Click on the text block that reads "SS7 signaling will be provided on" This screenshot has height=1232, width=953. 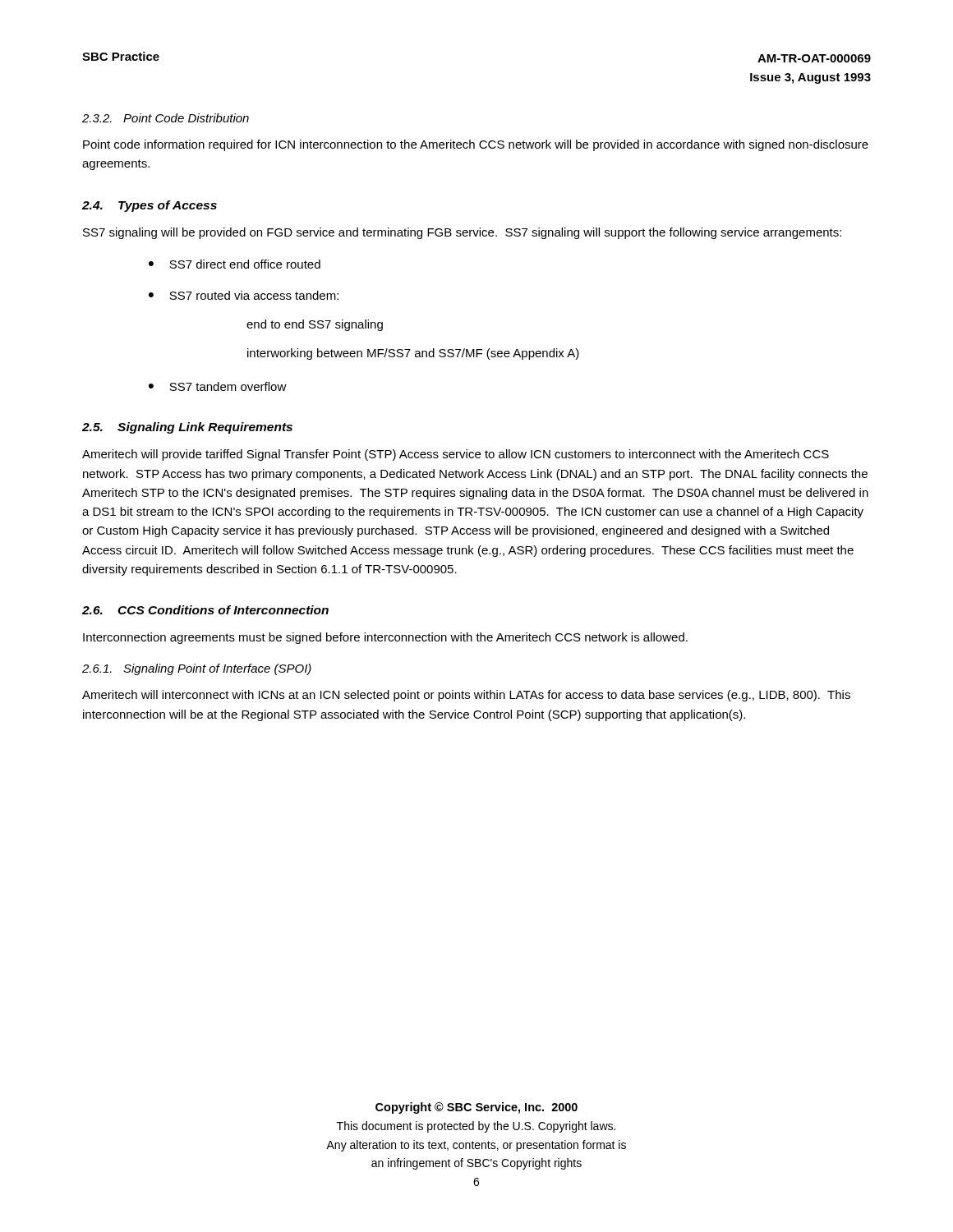pyautogui.click(x=476, y=232)
